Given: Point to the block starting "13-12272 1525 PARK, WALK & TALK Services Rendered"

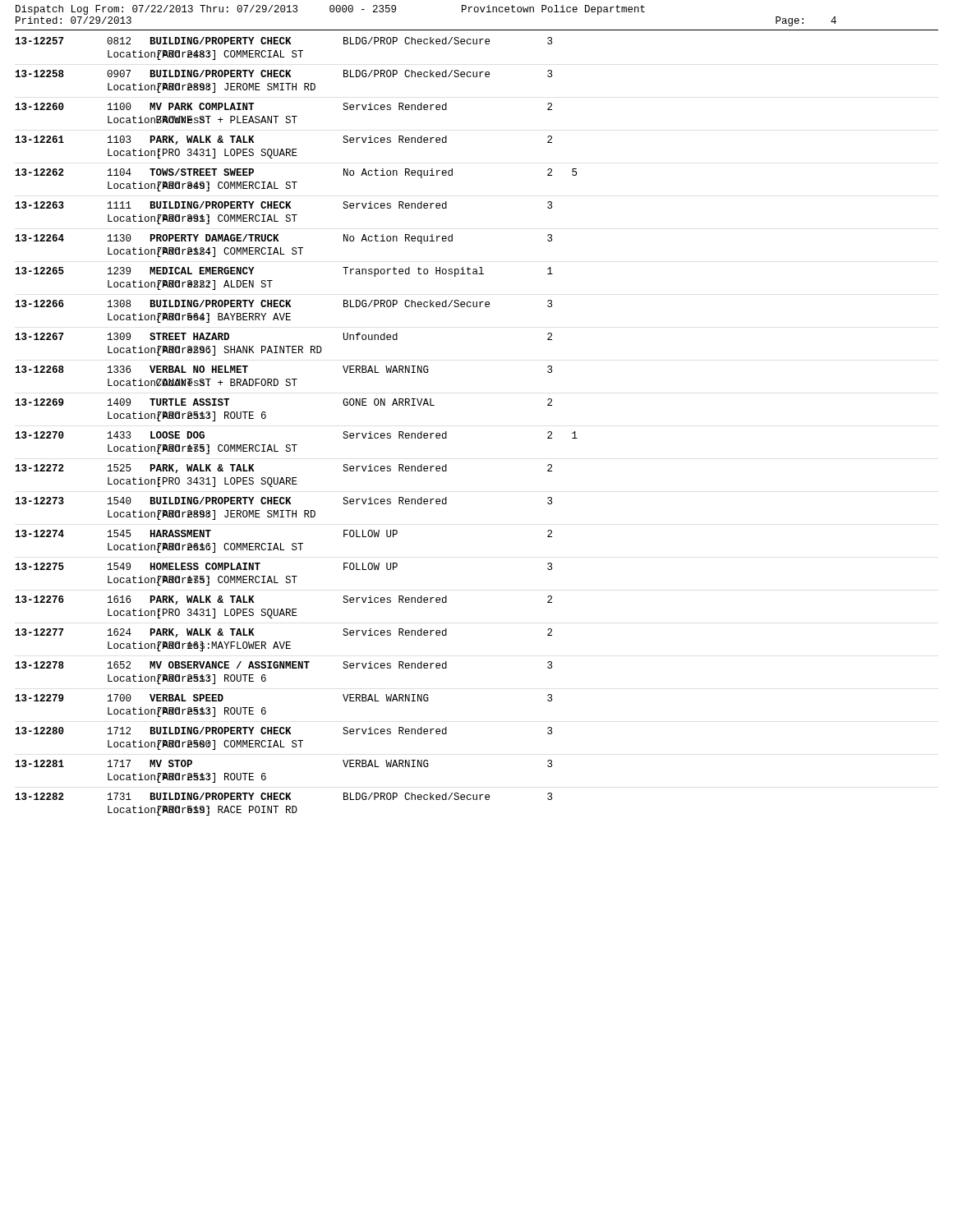Looking at the screenshot, I should [284, 476].
